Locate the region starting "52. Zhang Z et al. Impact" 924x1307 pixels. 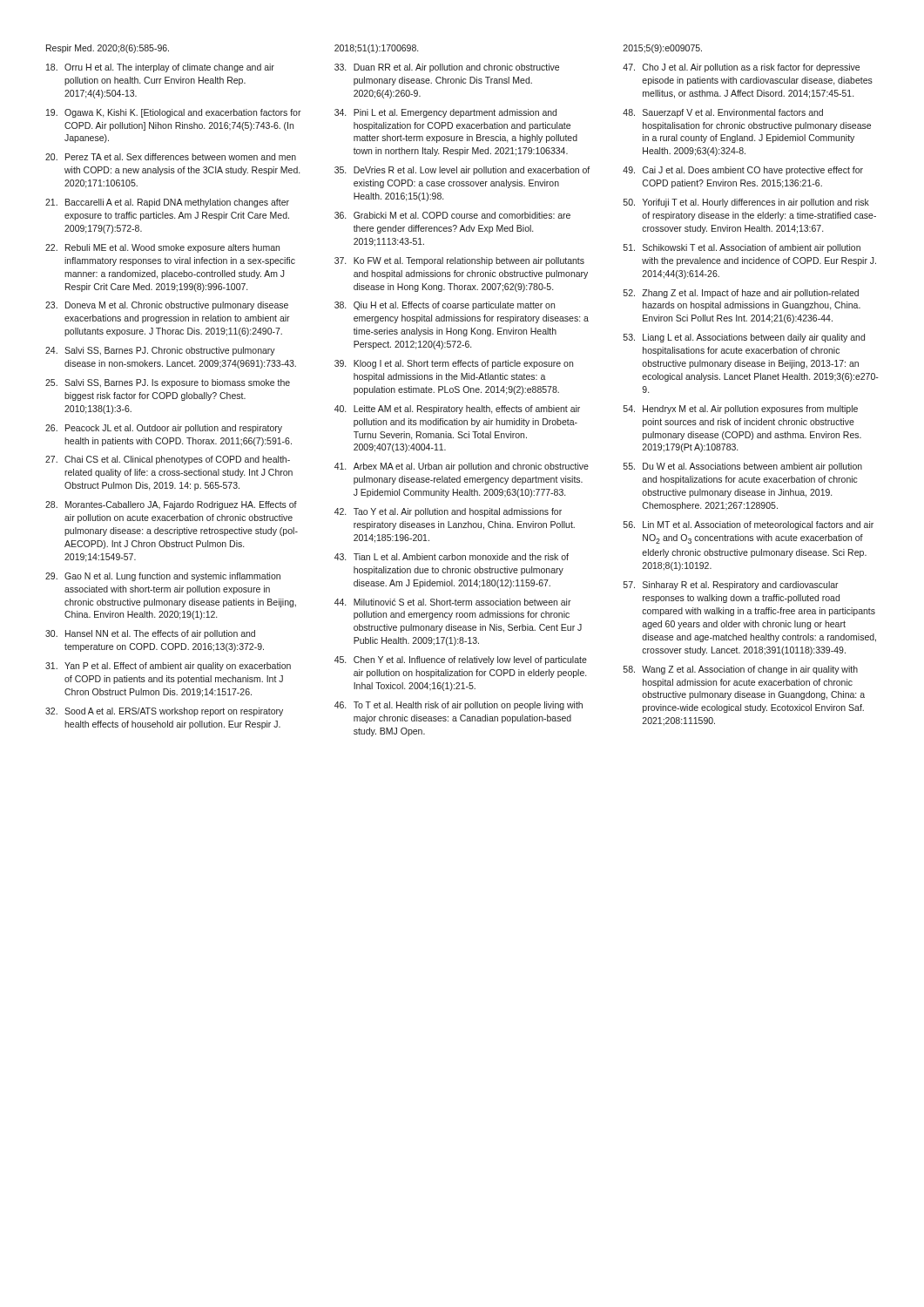click(x=751, y=306)
